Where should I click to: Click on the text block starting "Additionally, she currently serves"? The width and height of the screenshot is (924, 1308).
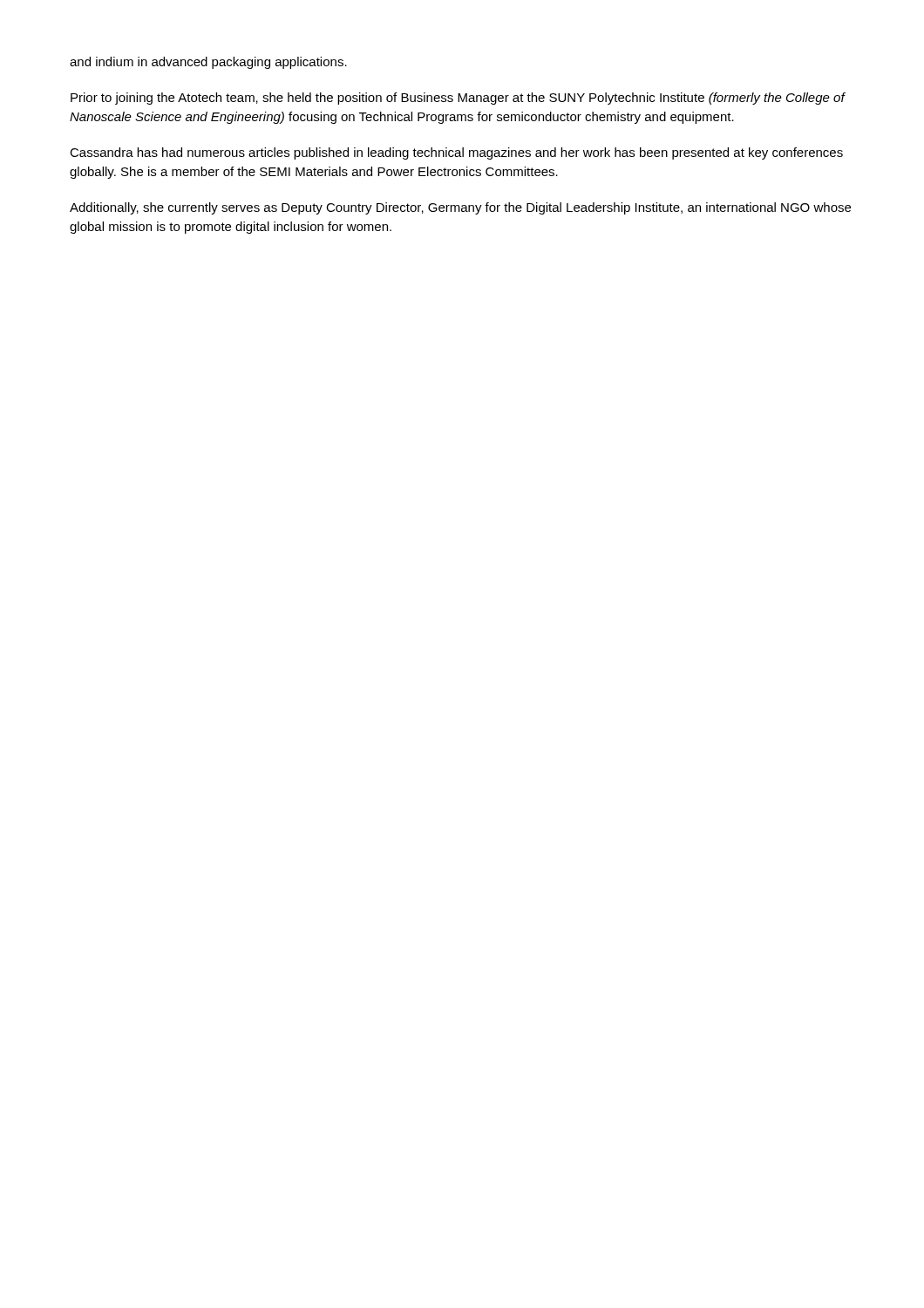click(461, 216)
